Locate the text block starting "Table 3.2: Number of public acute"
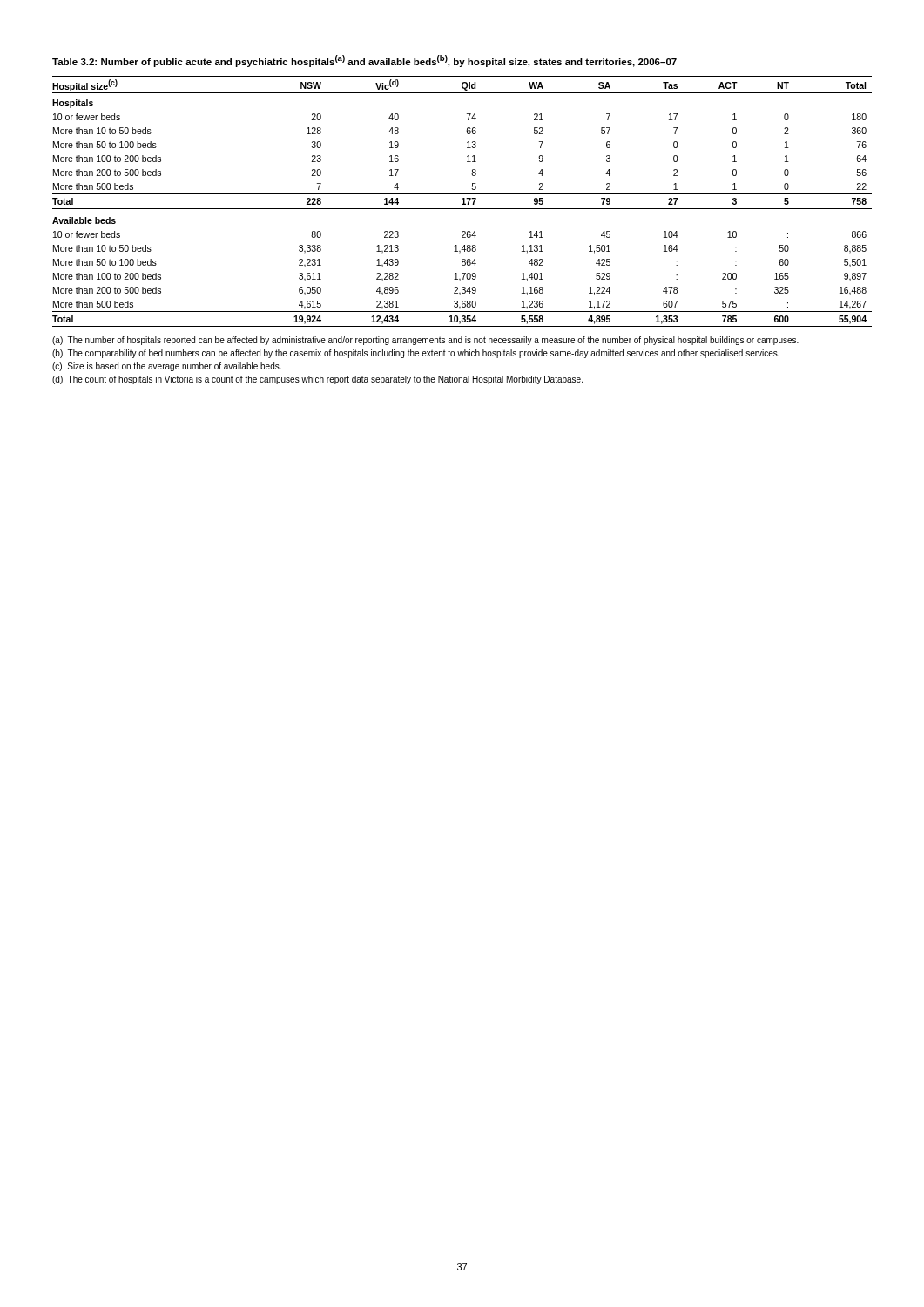 pos(365,60)
